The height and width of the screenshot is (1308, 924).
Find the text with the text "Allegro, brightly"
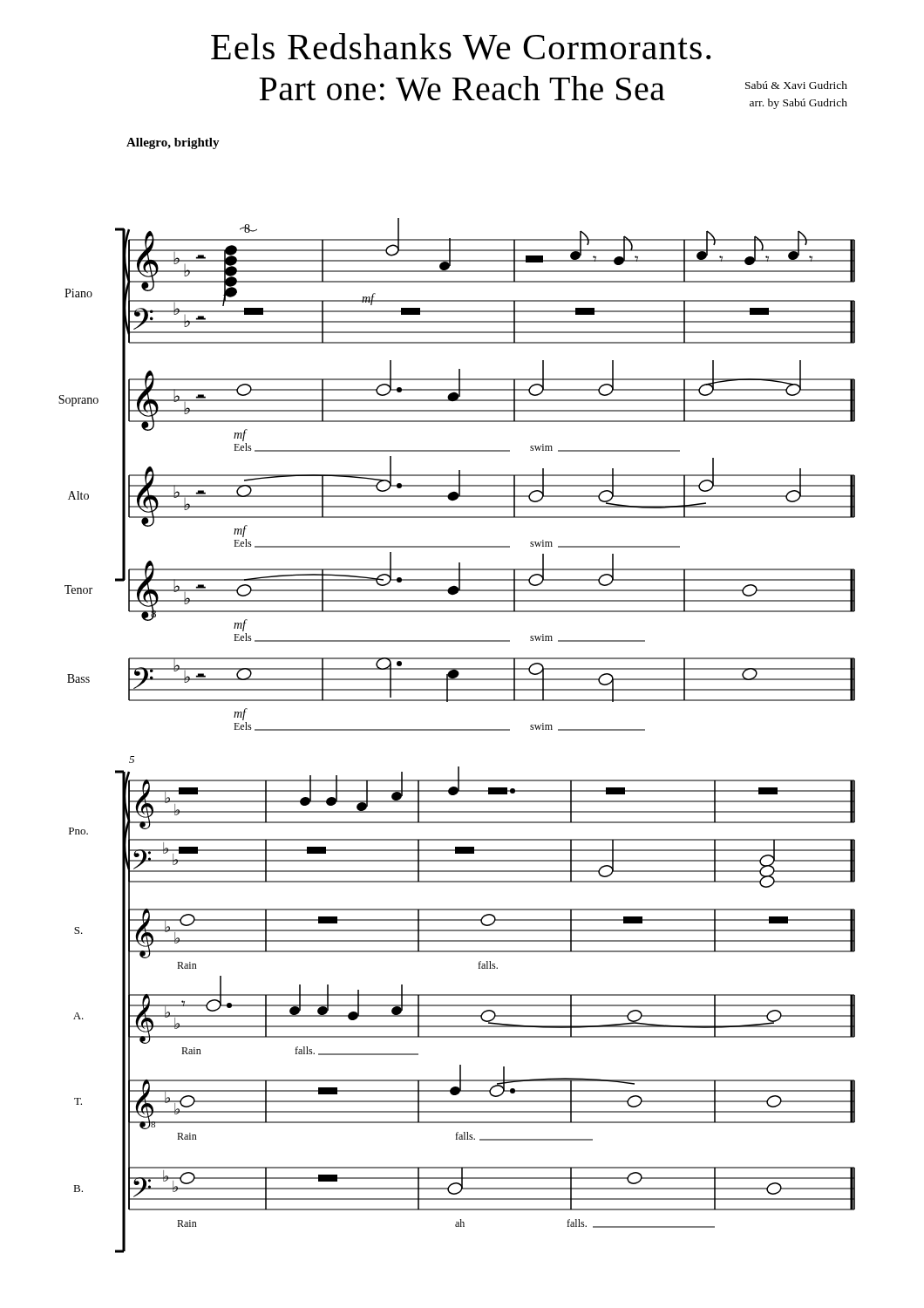click(173, 142)
